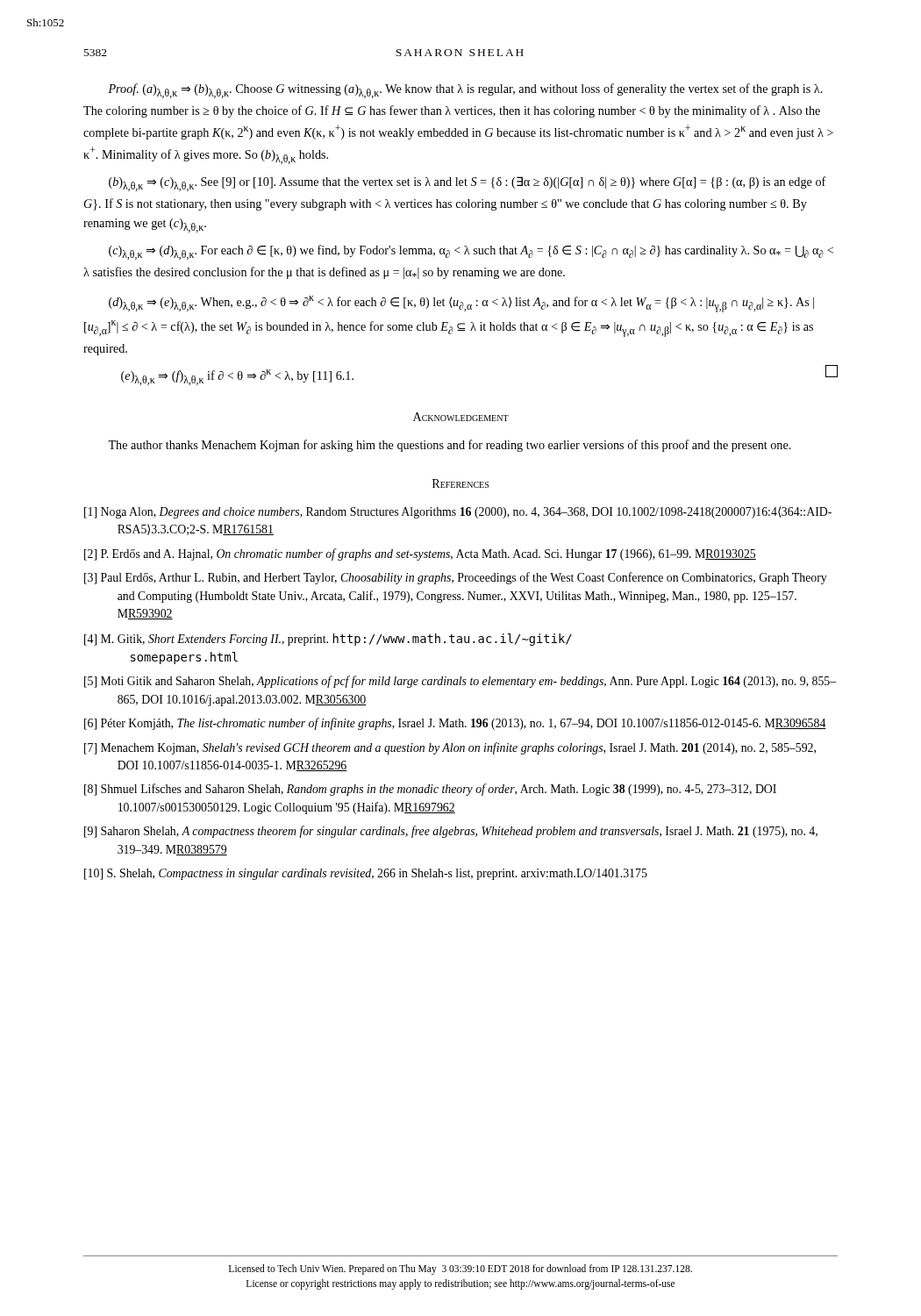The image size is (921, 1316).
Task: Click the passage that begins "[1] Noga Alon, Degrees"
Action: [x=458, y=521]
